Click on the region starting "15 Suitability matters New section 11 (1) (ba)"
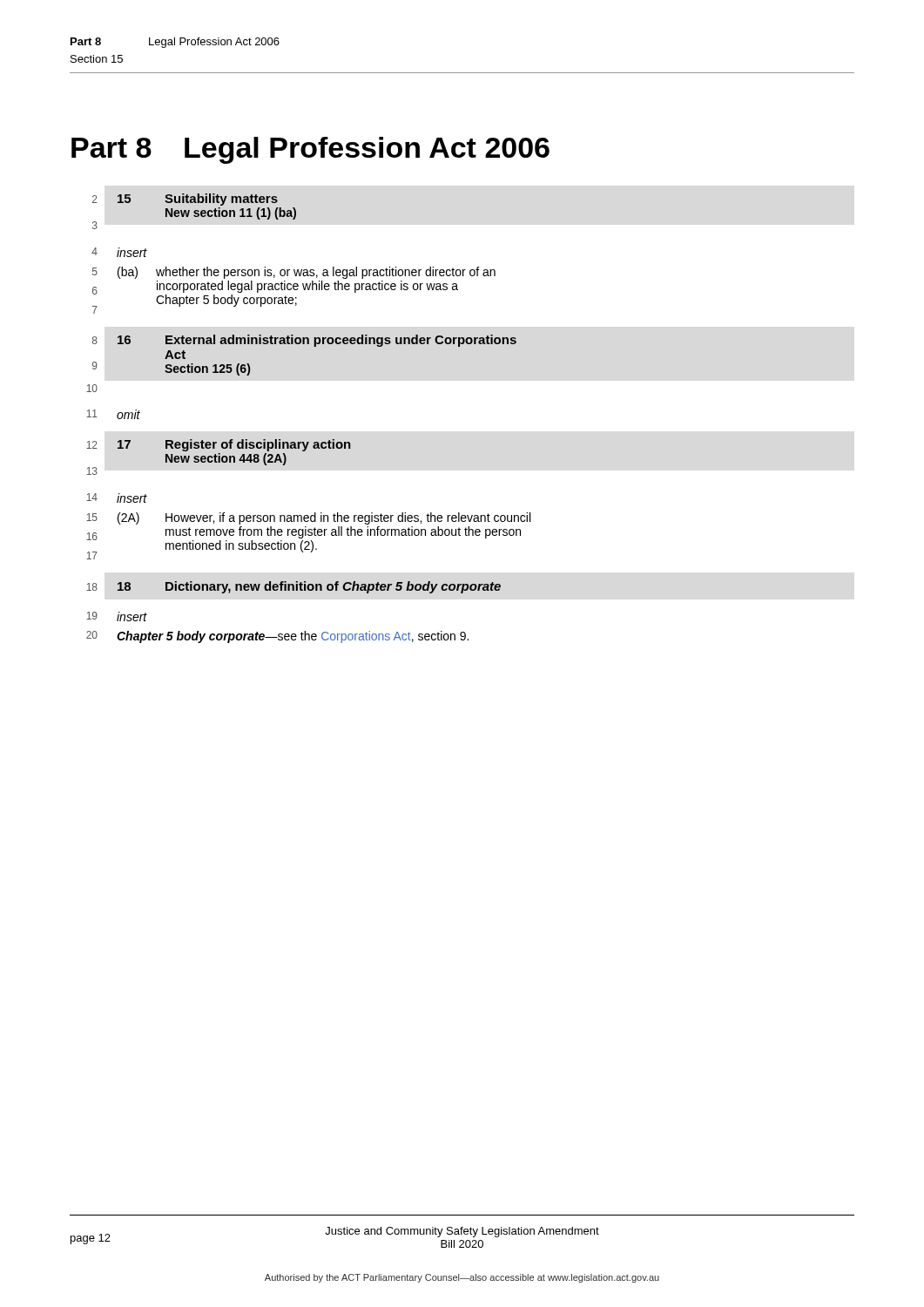This screenshot has width=924, height=1307. pos(198,200)
